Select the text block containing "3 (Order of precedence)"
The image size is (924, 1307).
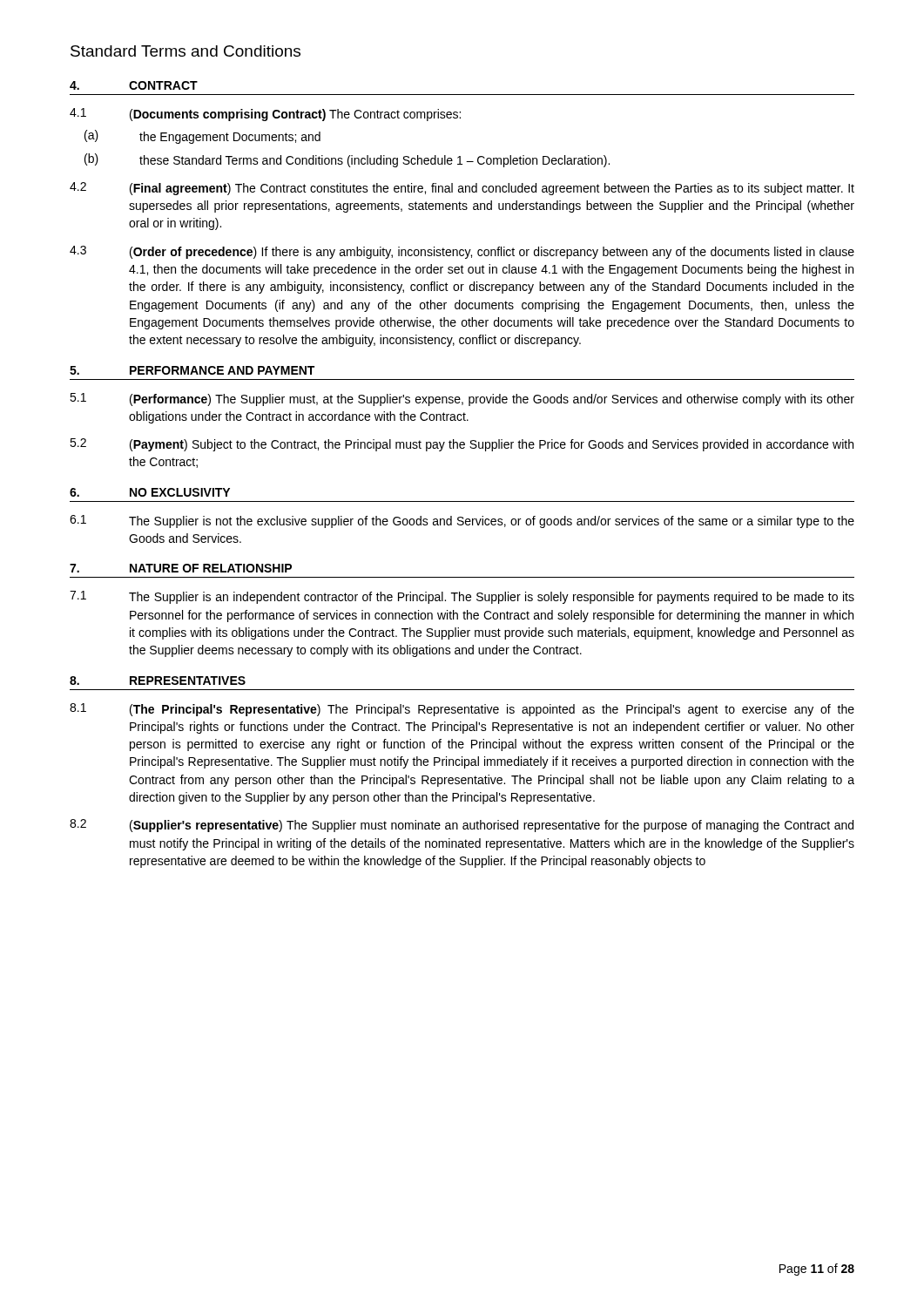click(x=462, y=296)
